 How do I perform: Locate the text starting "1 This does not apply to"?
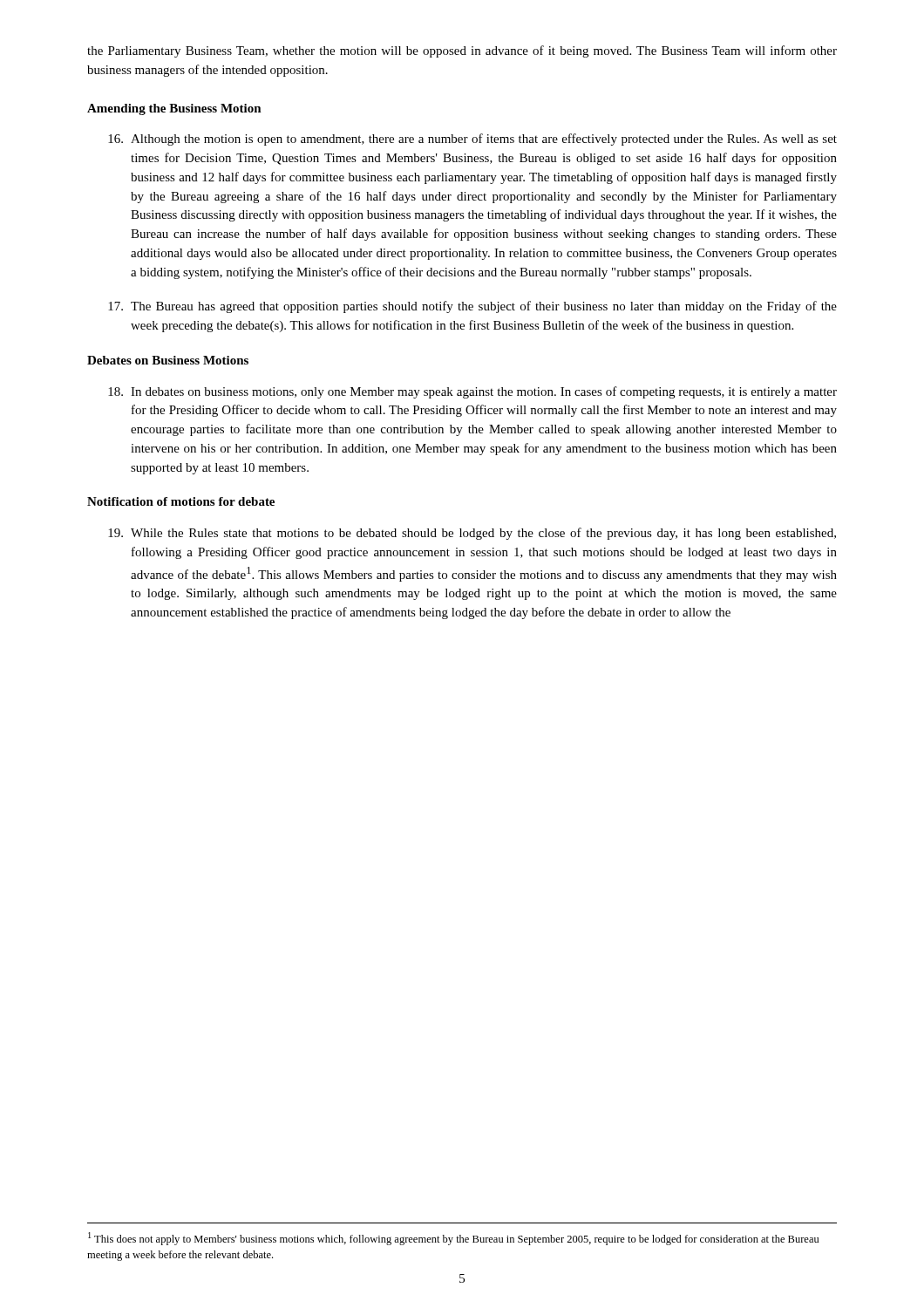click(x=453, y=1245)
